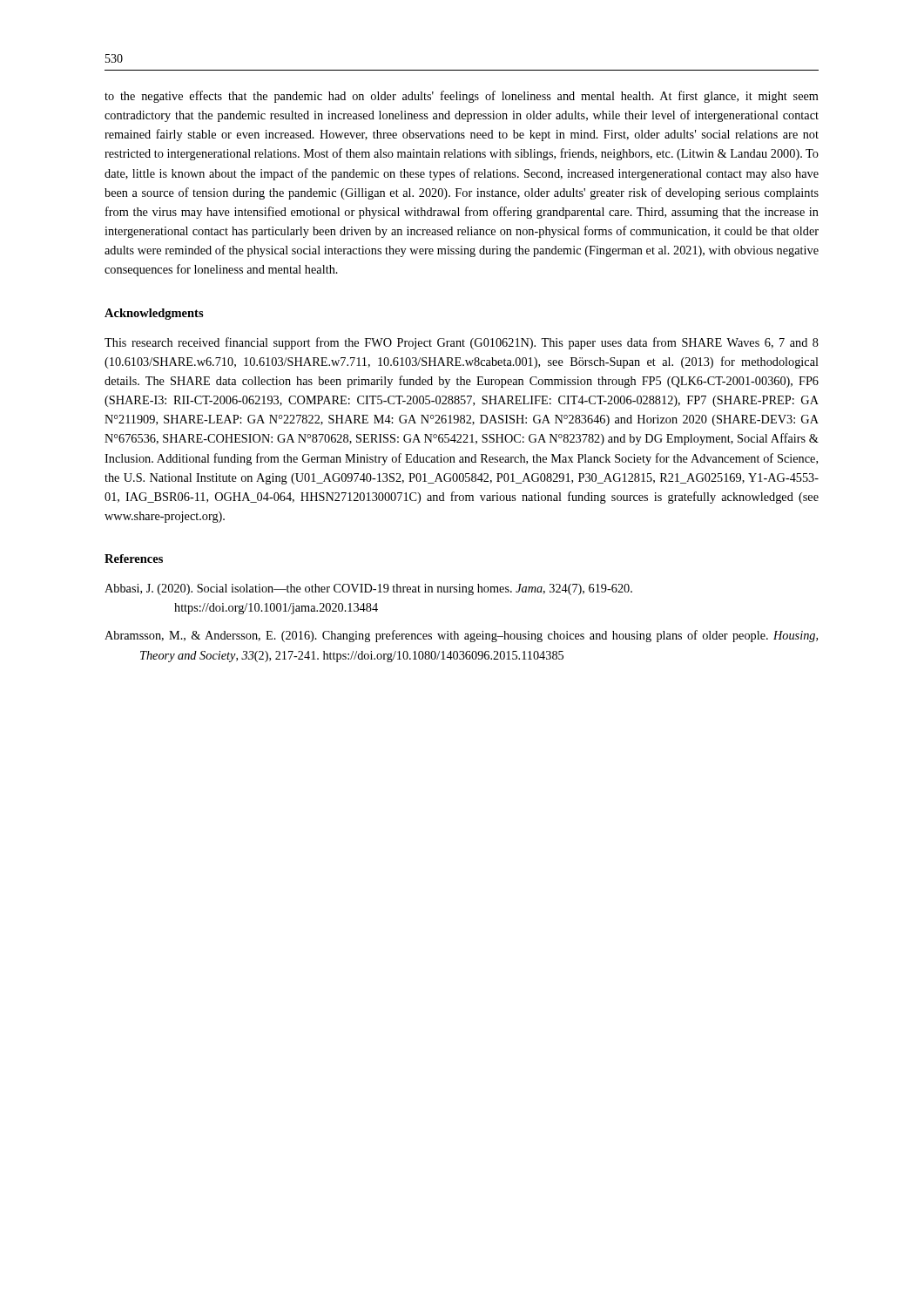This screenshot has height=1307, width=924.
Task: Select the text block with the text "Abbasi, J. (2020). Social isolation—the"
Action: coord(462,599)
